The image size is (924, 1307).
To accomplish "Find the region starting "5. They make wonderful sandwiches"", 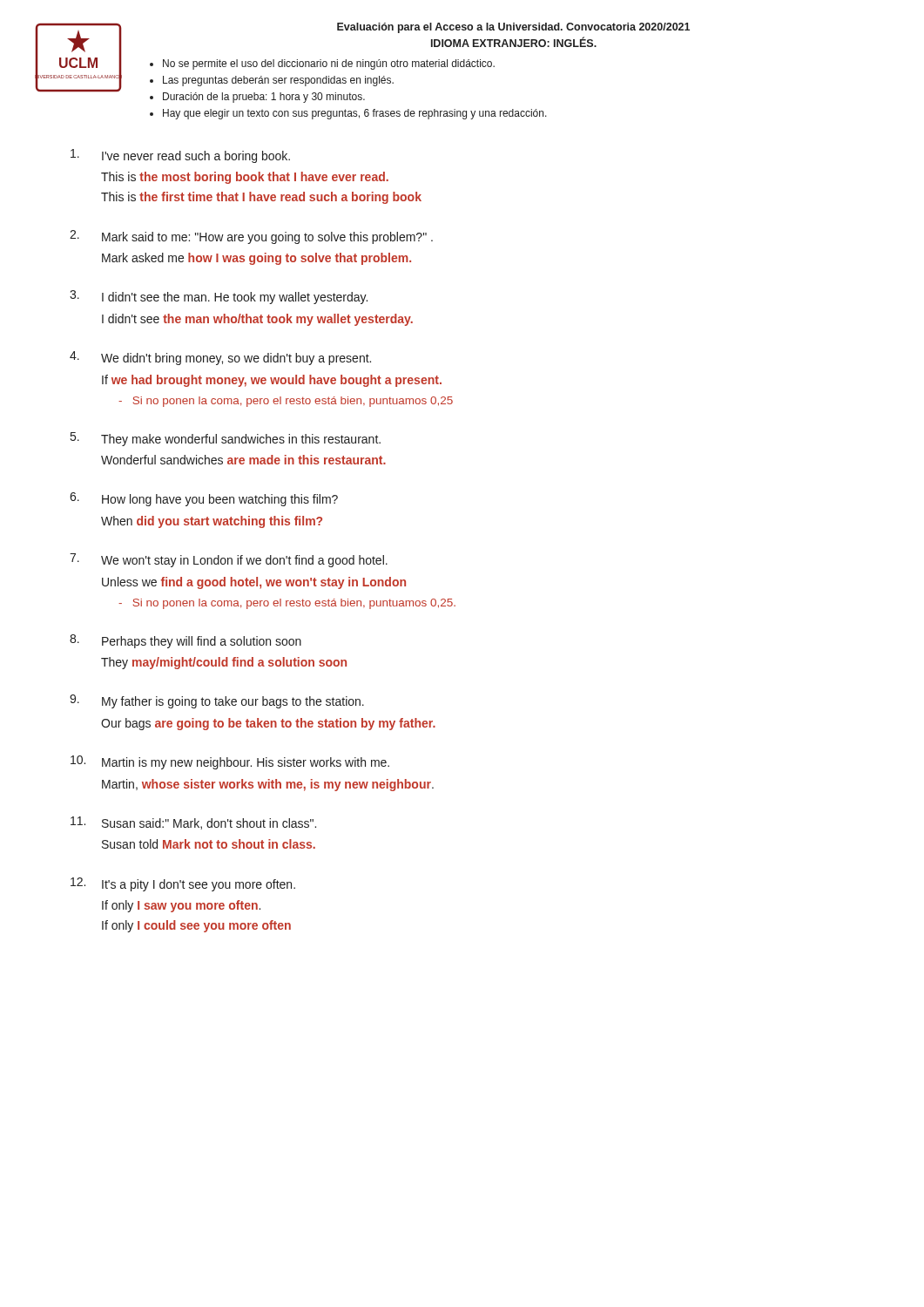I will [226, 439].
